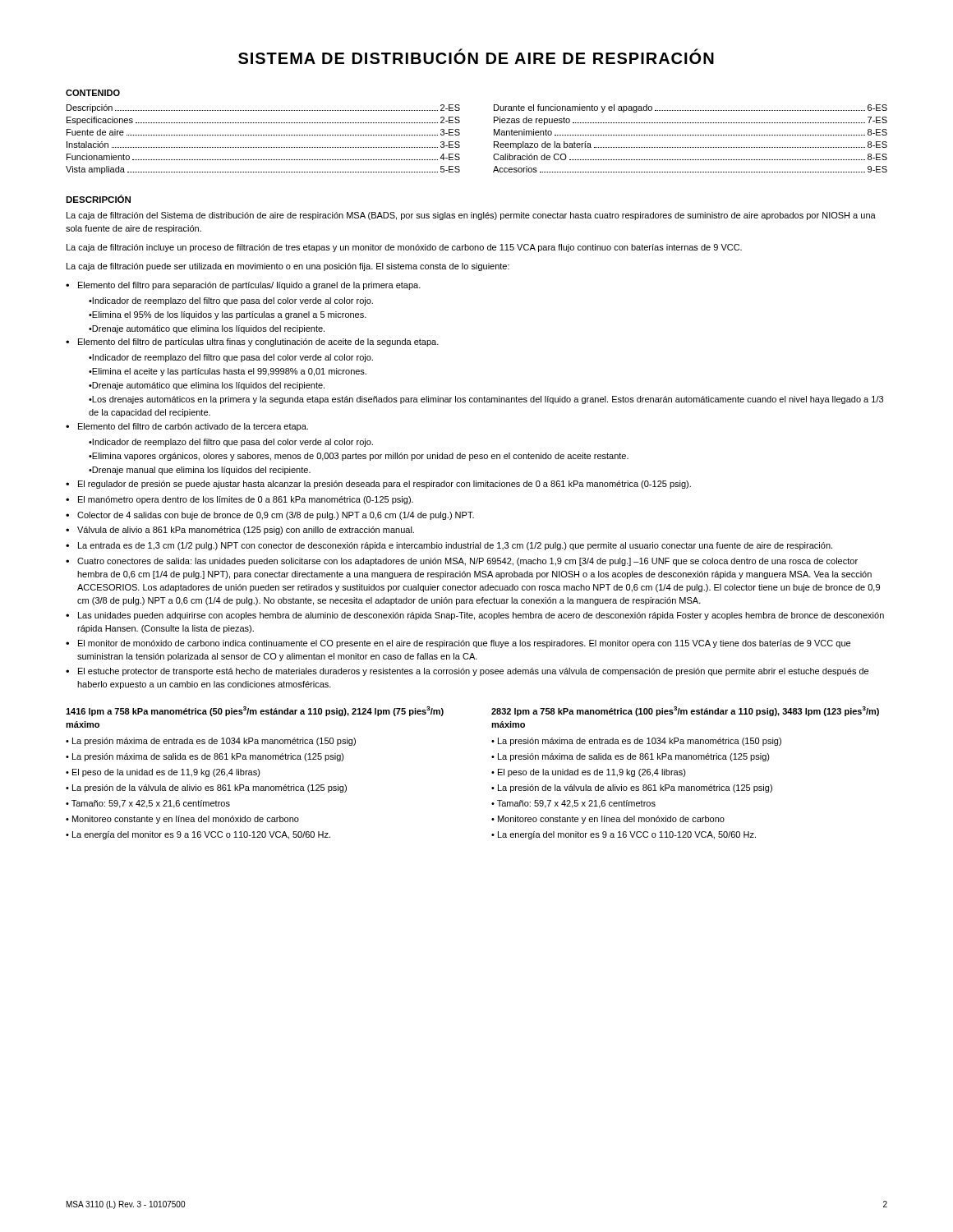Locate the passage starting "•Elimina el aceite y las partículas hasta el"

click(228, 371)
